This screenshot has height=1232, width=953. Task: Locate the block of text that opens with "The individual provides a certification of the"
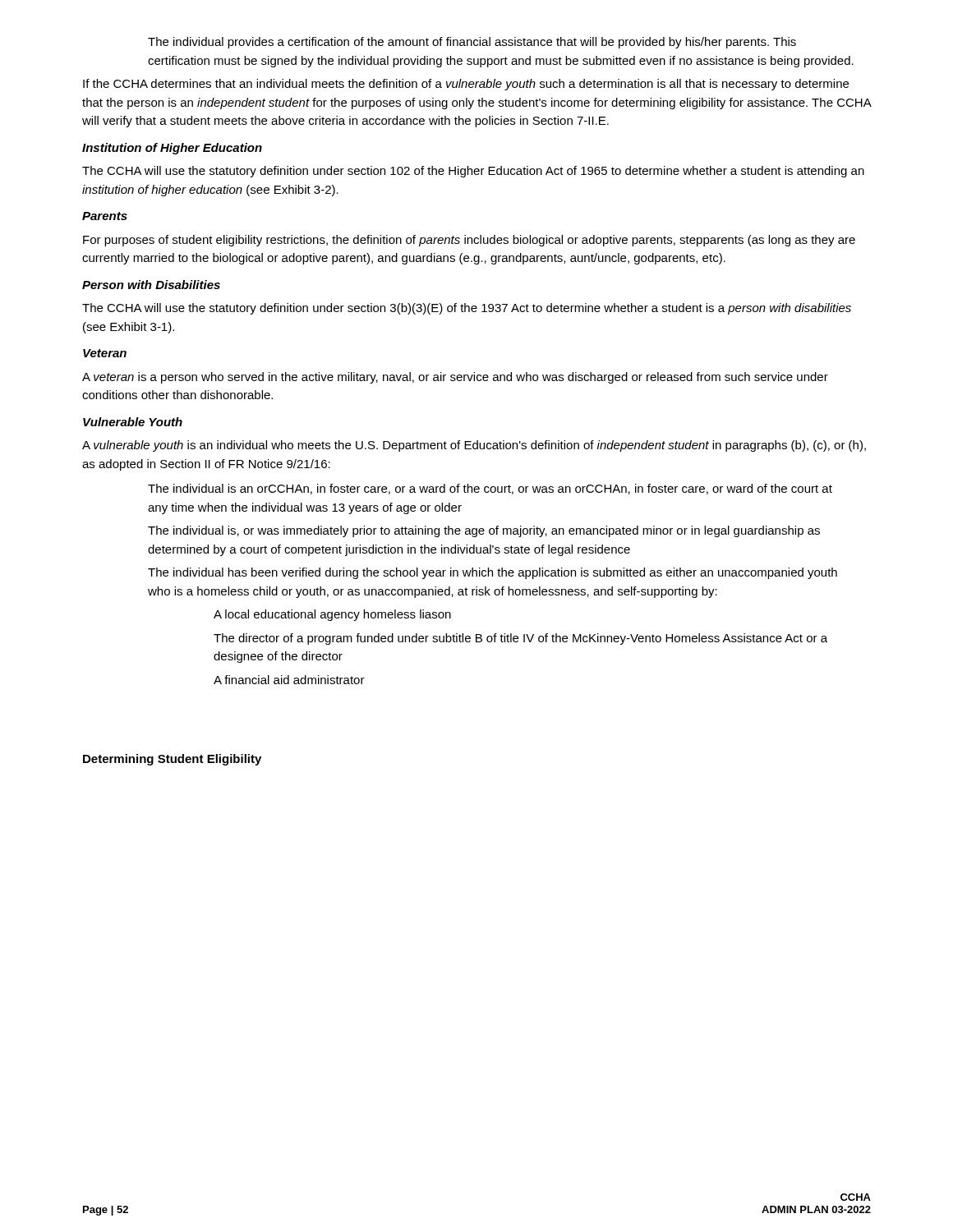[501, 51]
